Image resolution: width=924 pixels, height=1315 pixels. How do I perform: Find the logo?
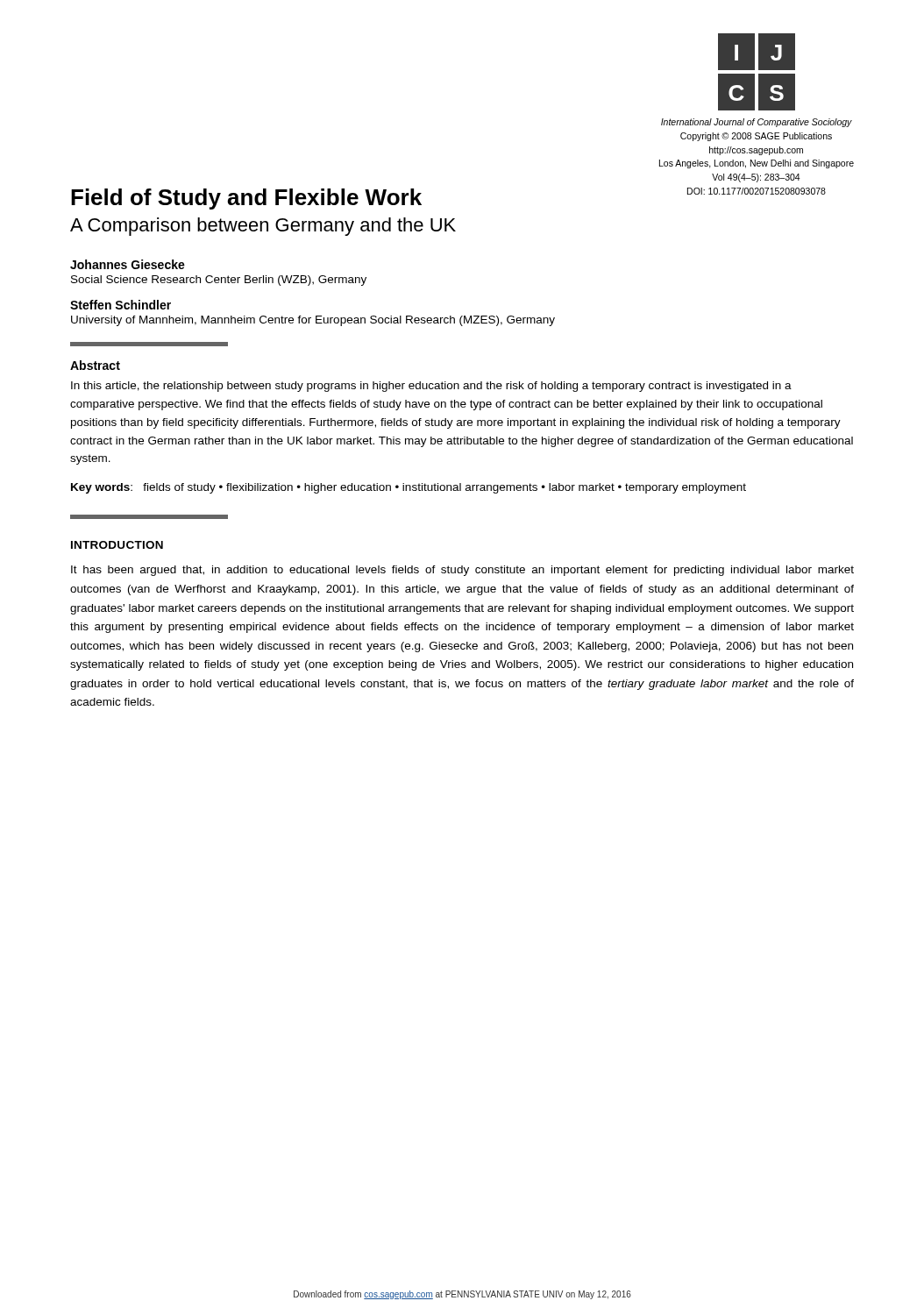(x=756, y=116)
